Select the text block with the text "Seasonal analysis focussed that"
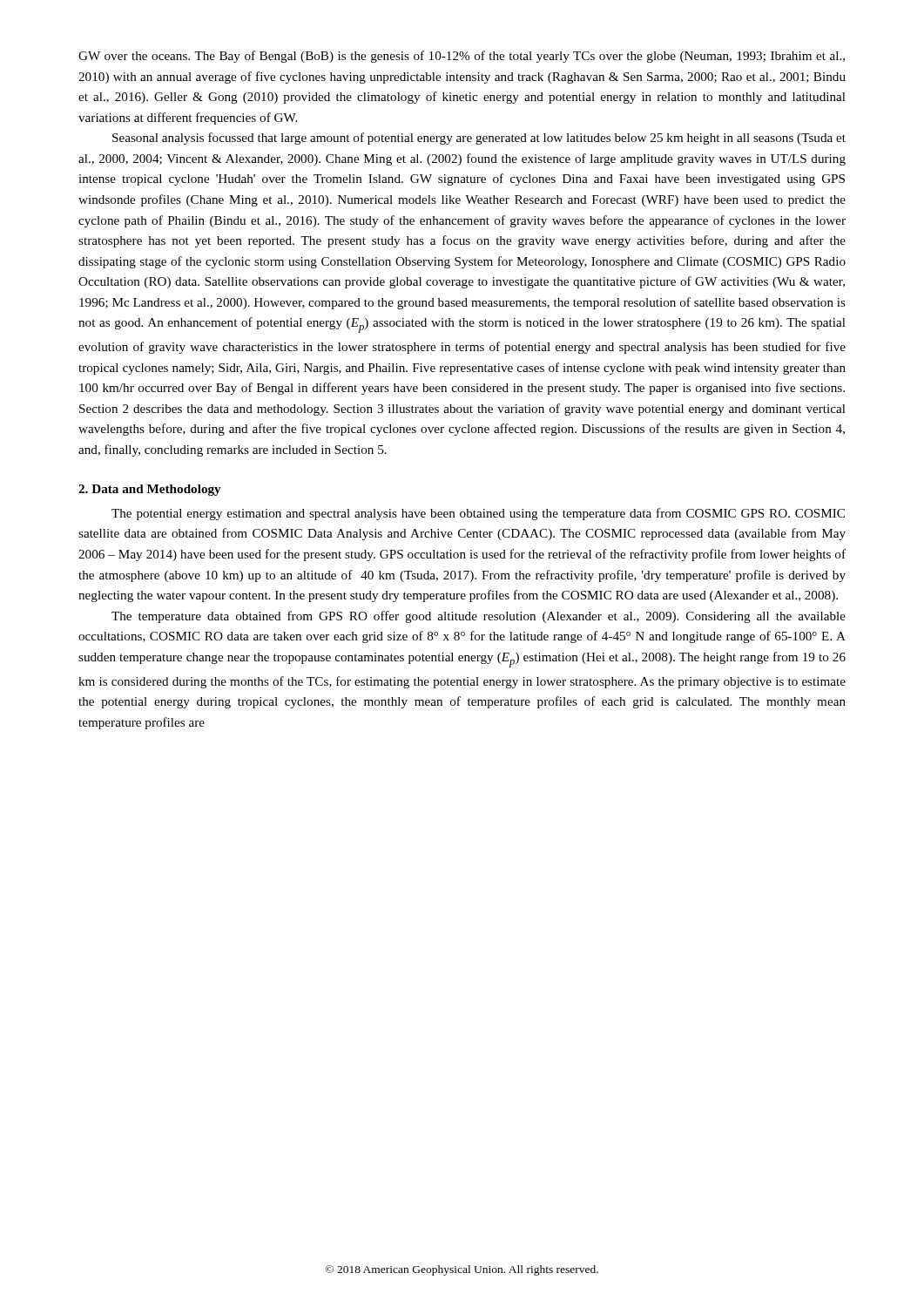The image size is (924, 1307). [x=462, y=293]
